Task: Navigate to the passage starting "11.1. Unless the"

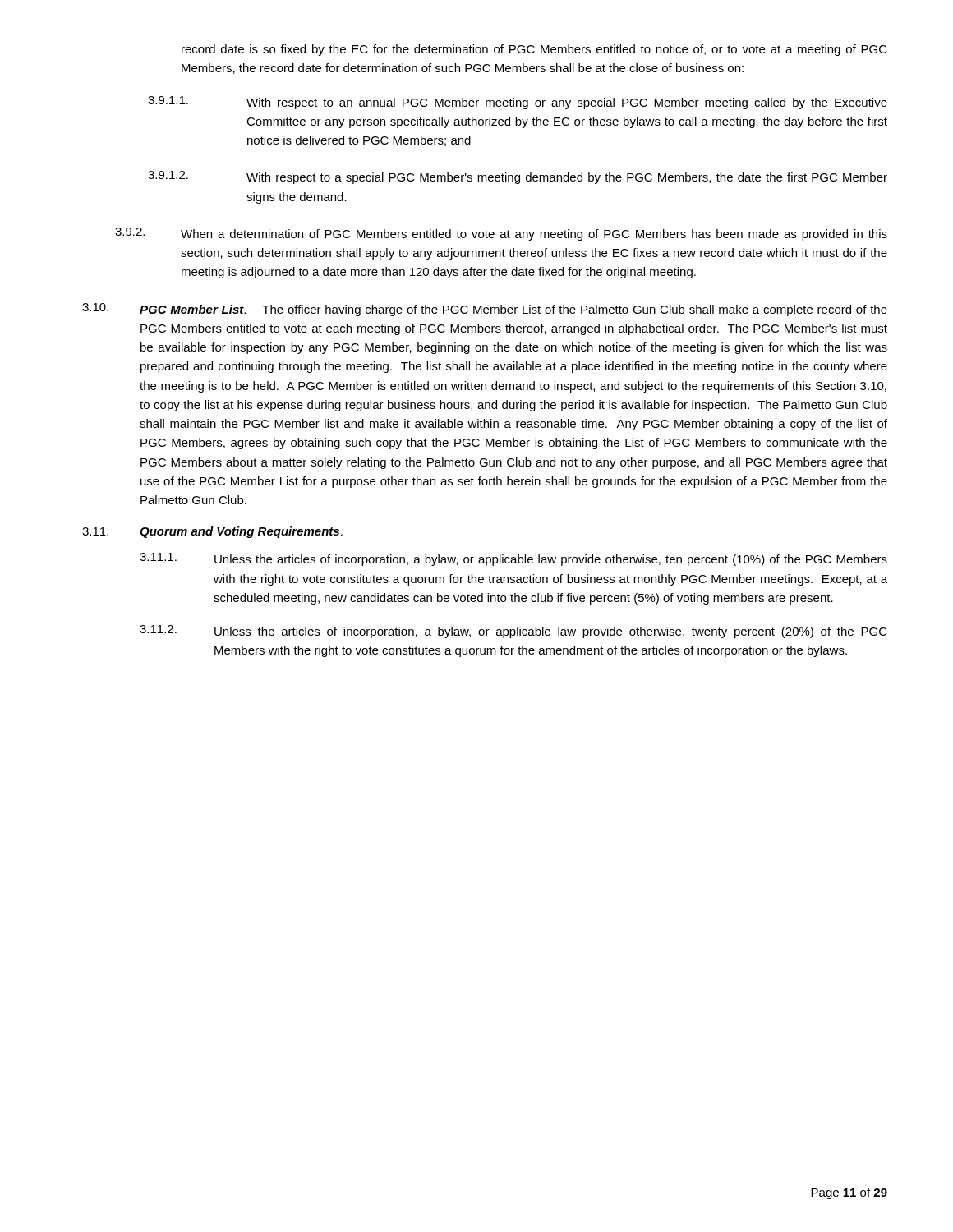Action: [513, 578]
